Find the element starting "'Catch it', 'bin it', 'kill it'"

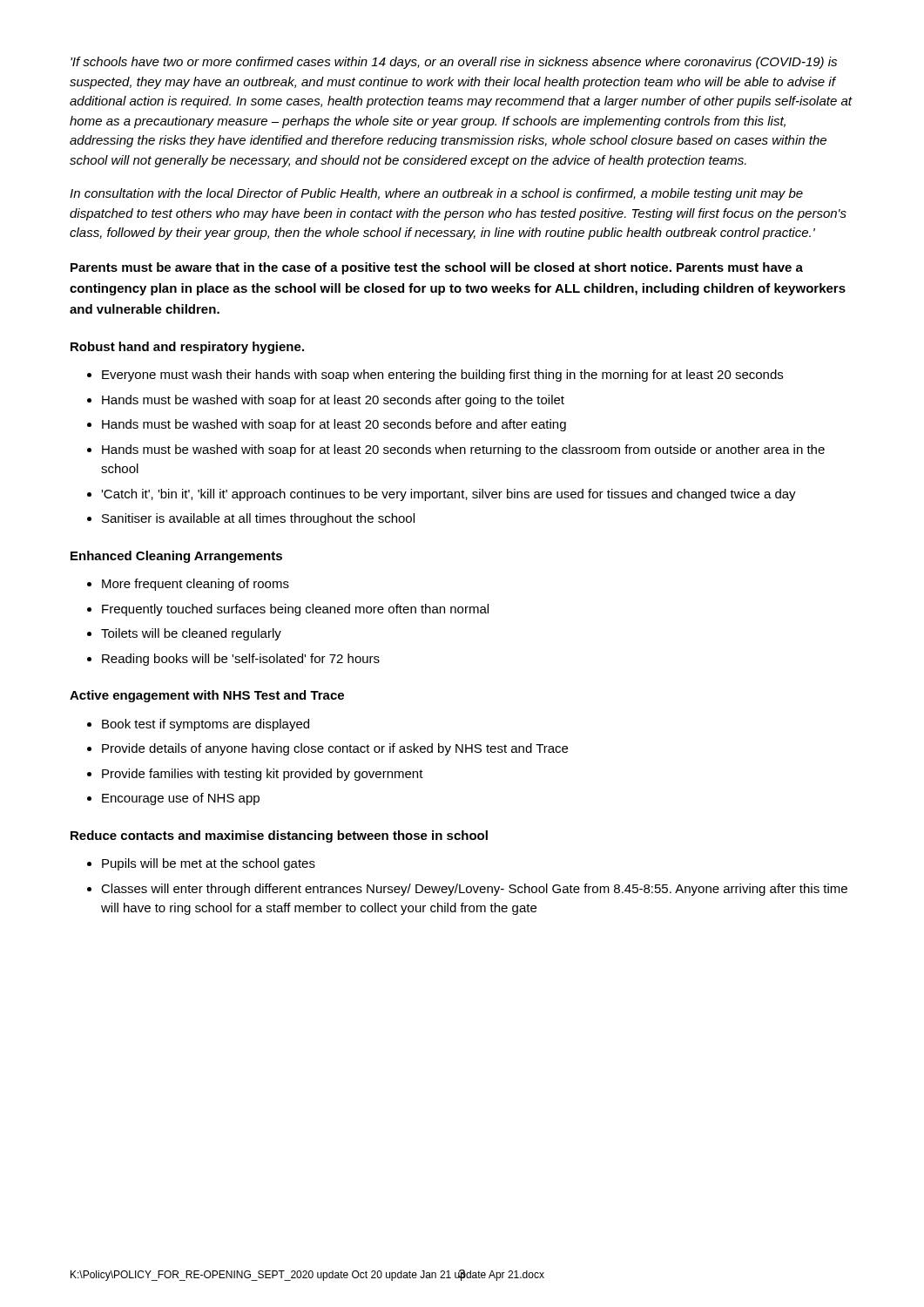click(x=448, y=493)
